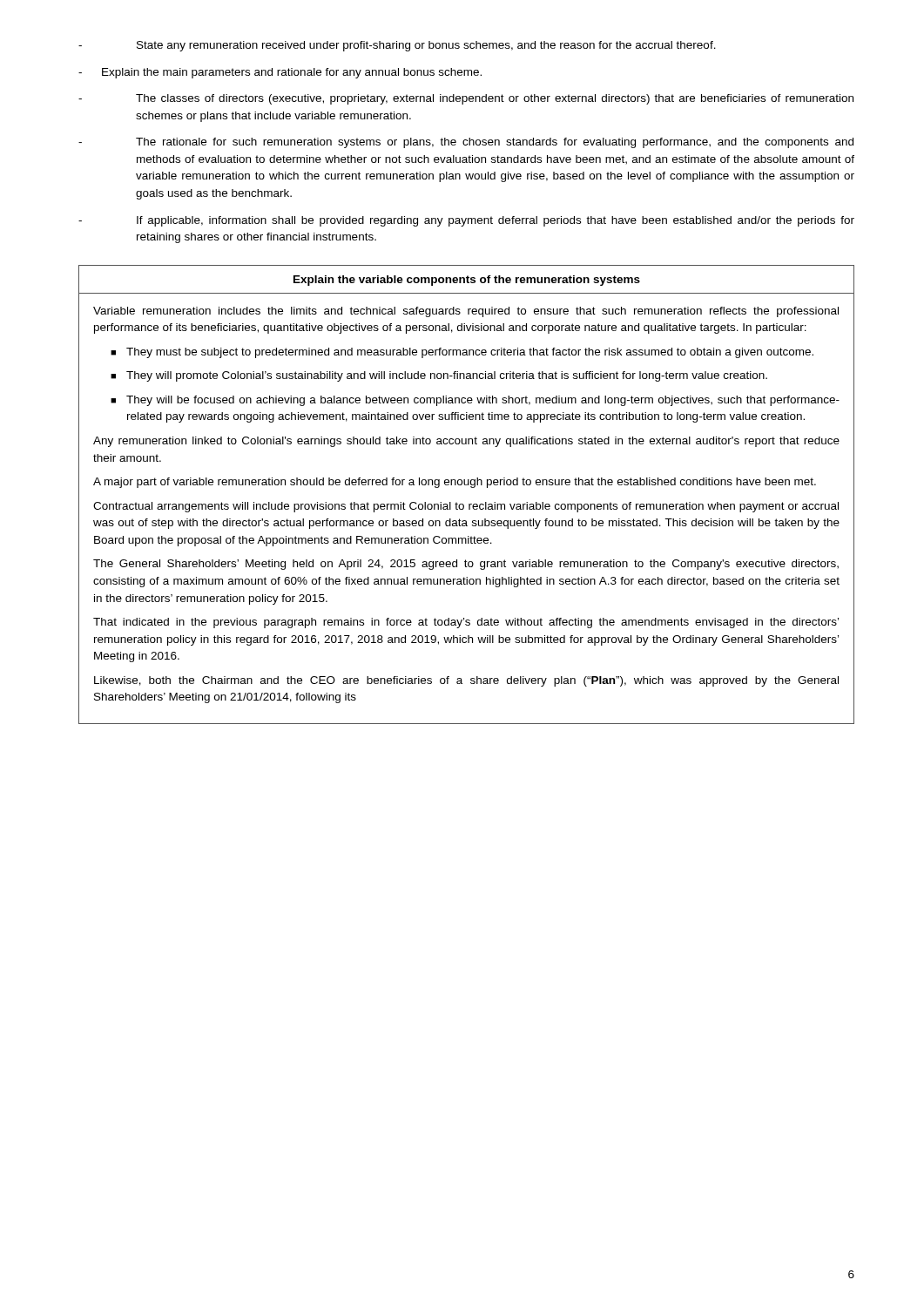924x1307 pixels.
Task: Navigate to the element starting "- The classes of directors"
Action: (x=466, y=107)
